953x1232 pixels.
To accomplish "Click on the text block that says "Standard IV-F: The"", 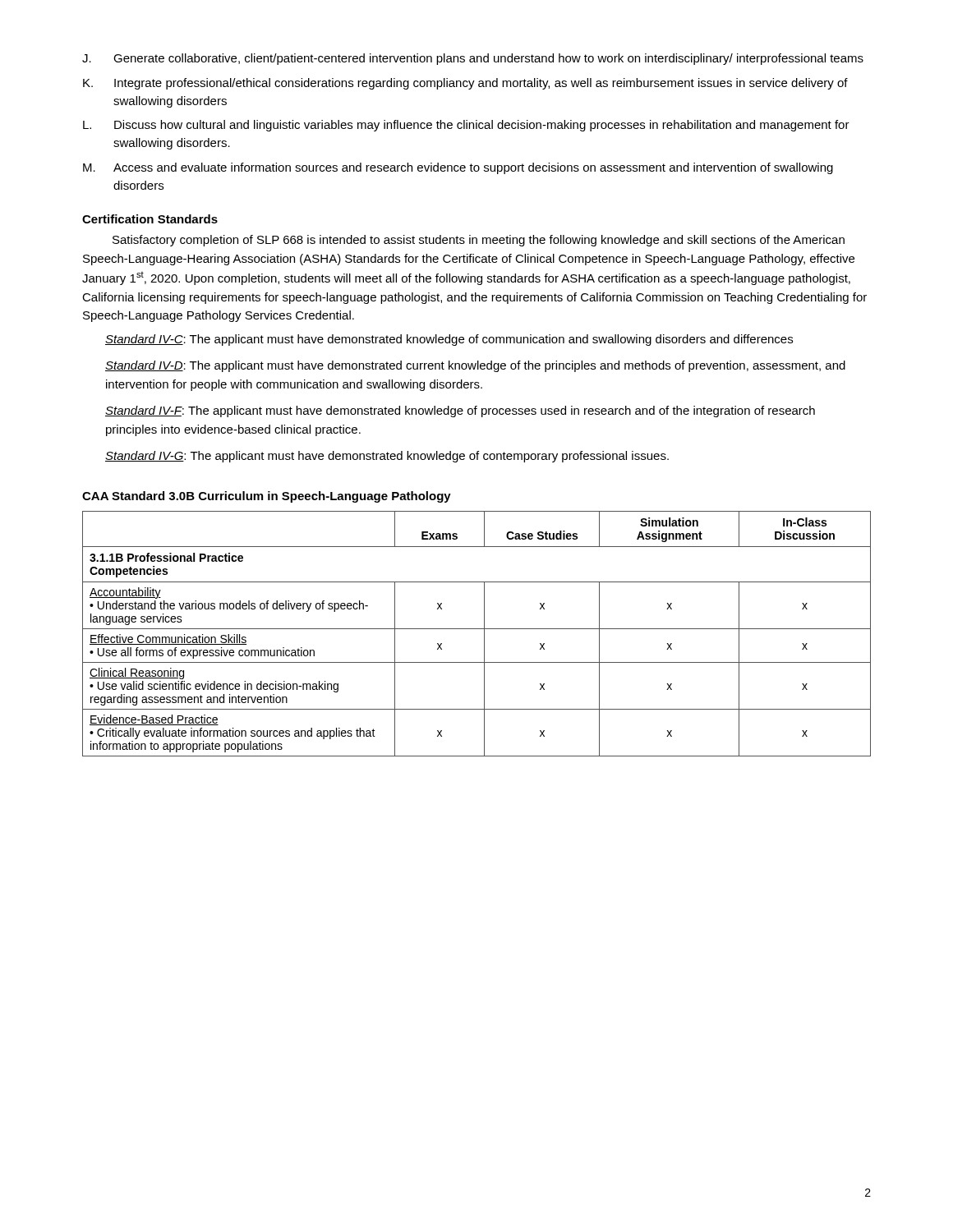I will [x=460, y=420].
